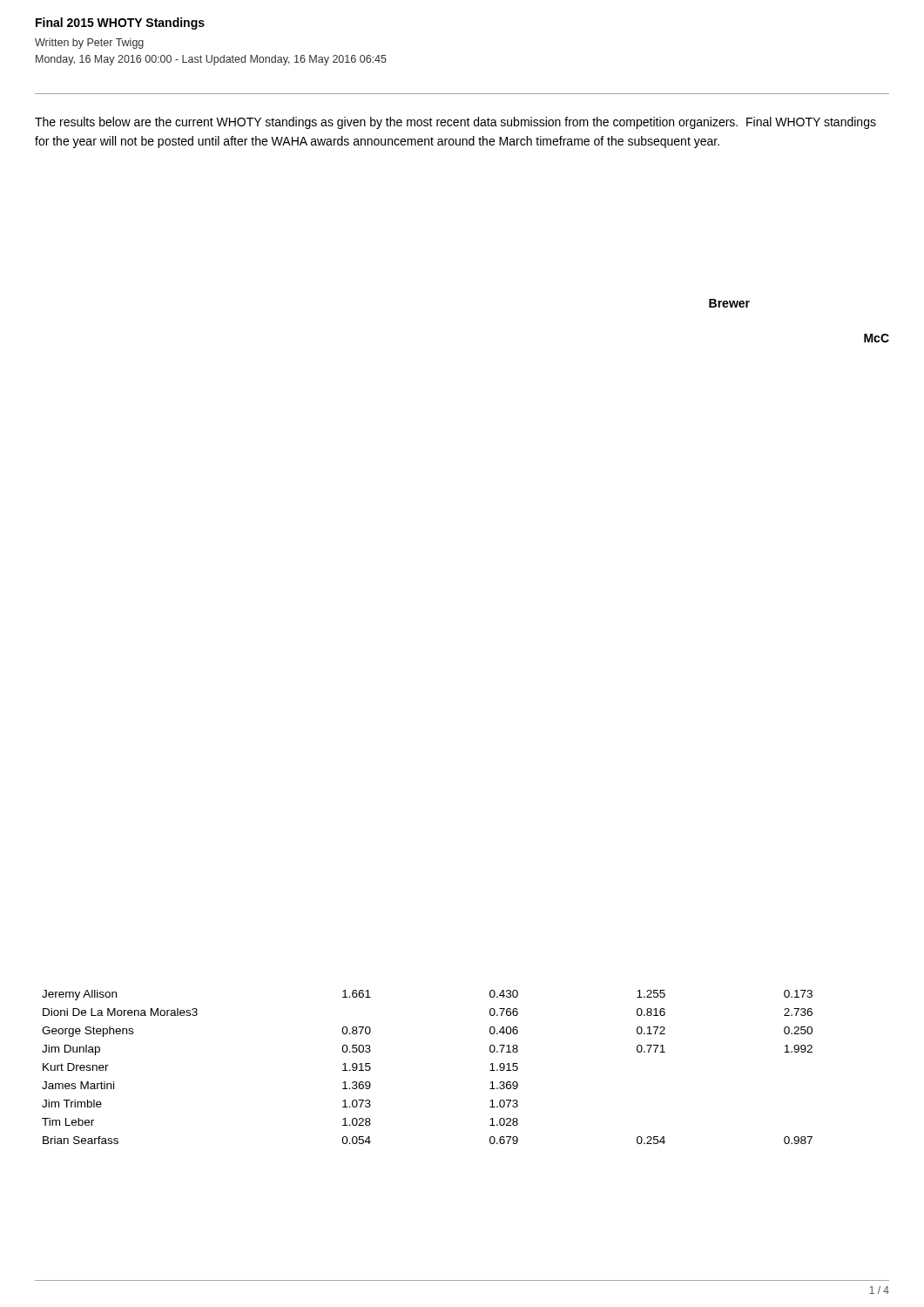Find the text block that says "Written by Peter Twigg Monday, 16 May"

pos(211,51)
